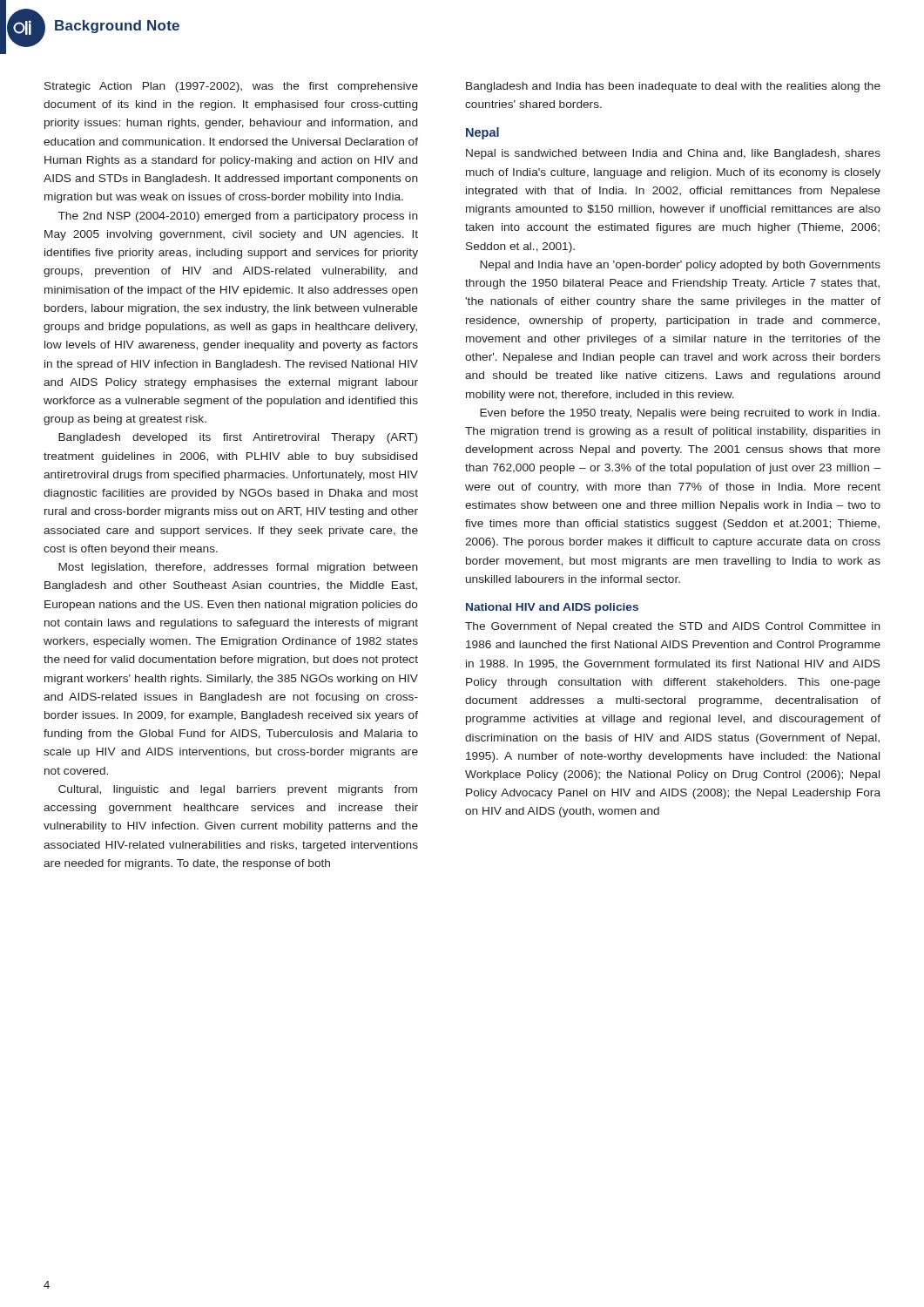Locate the region starting "The Government of Nepal created the STD and"
This screenshot has height=1307, width=924.
click(673, 719)
